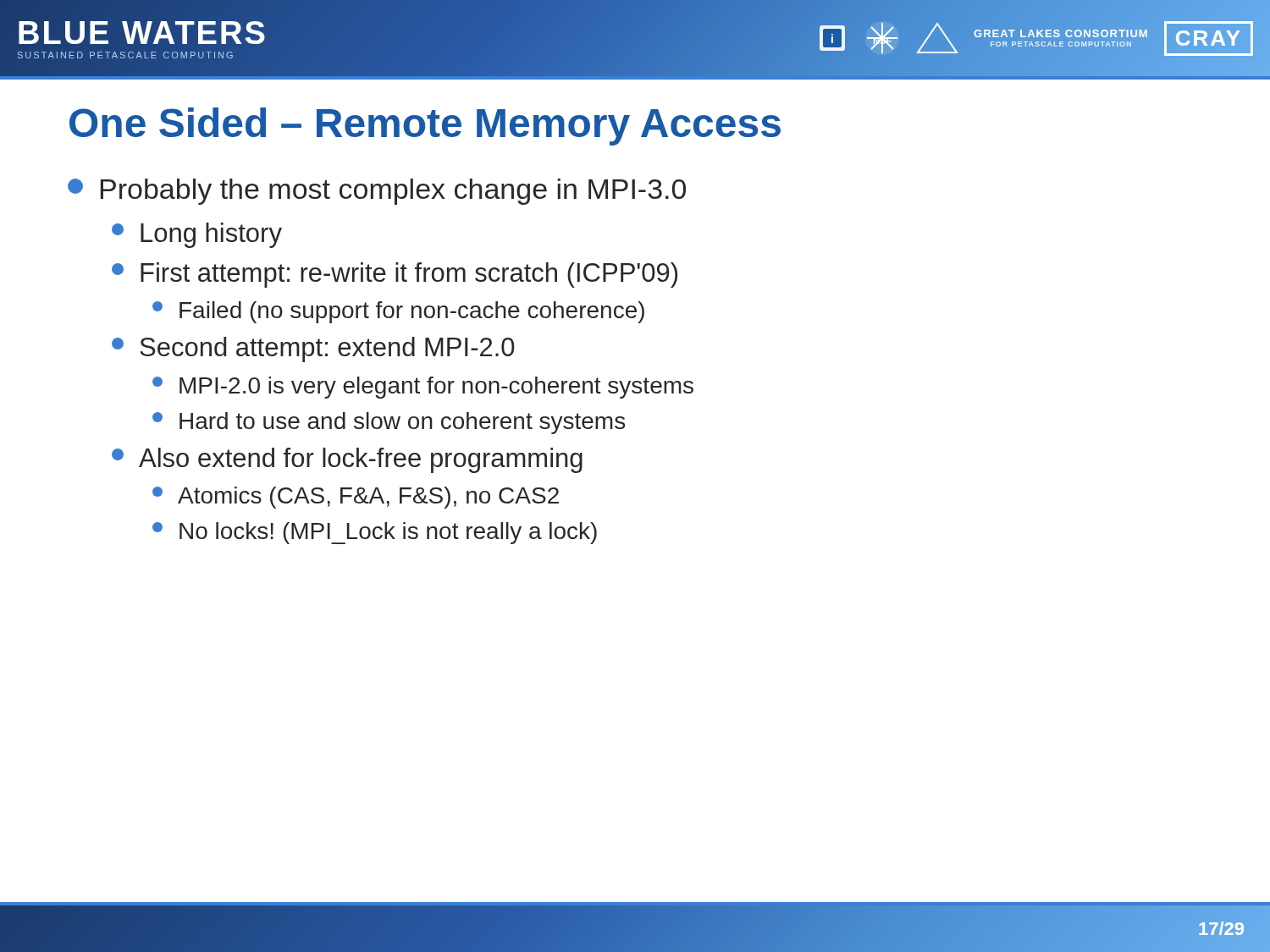The width and height of the screenshot is (1270, 952).
Task: Locate the block of text that opens with "First attempt: re-write"
Action: pyautogui.click(x=657, y=273)
